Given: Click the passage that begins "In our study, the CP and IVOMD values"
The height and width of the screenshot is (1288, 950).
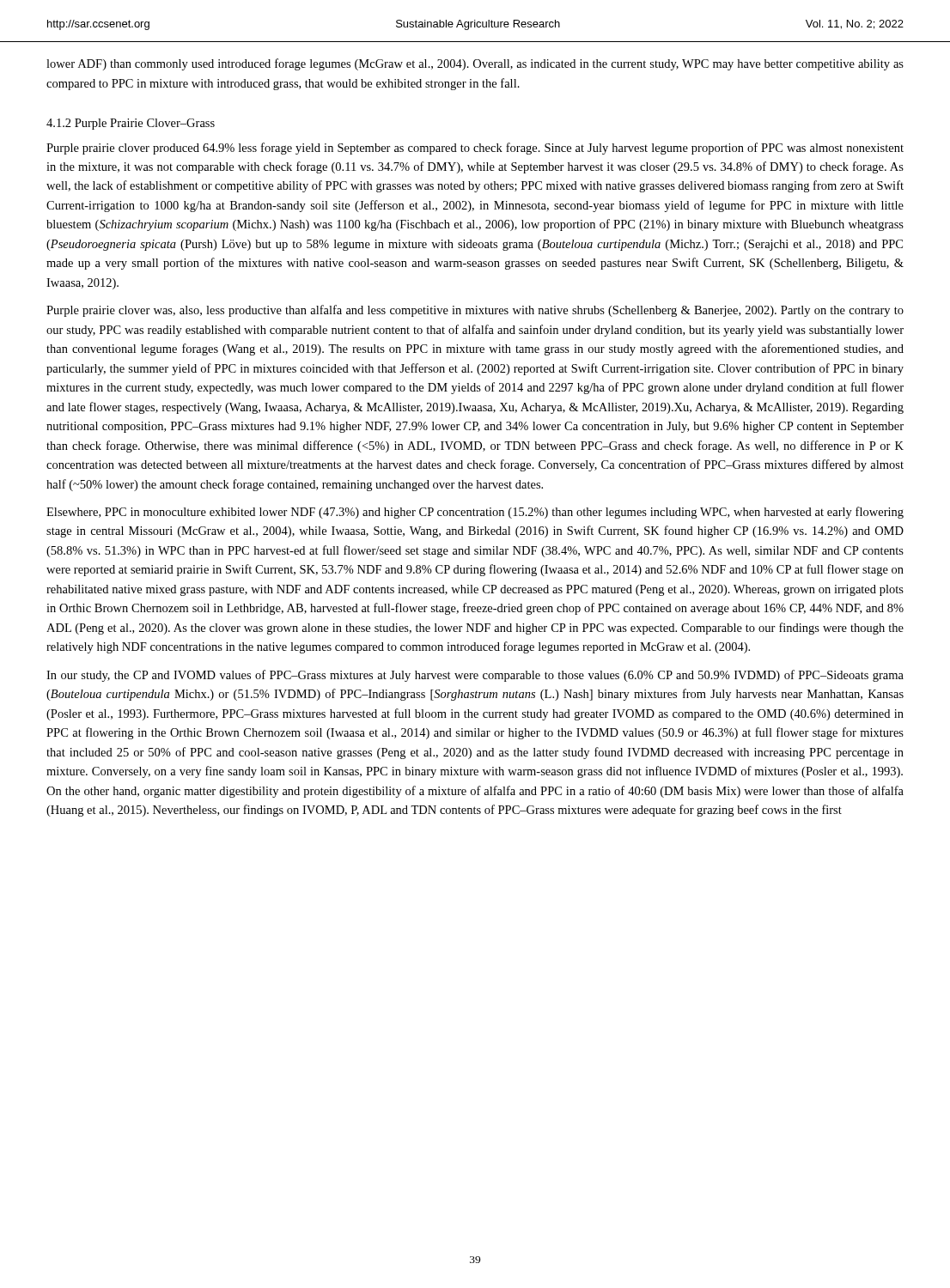Looking at the screenshot, I should (x=475, y=742).
